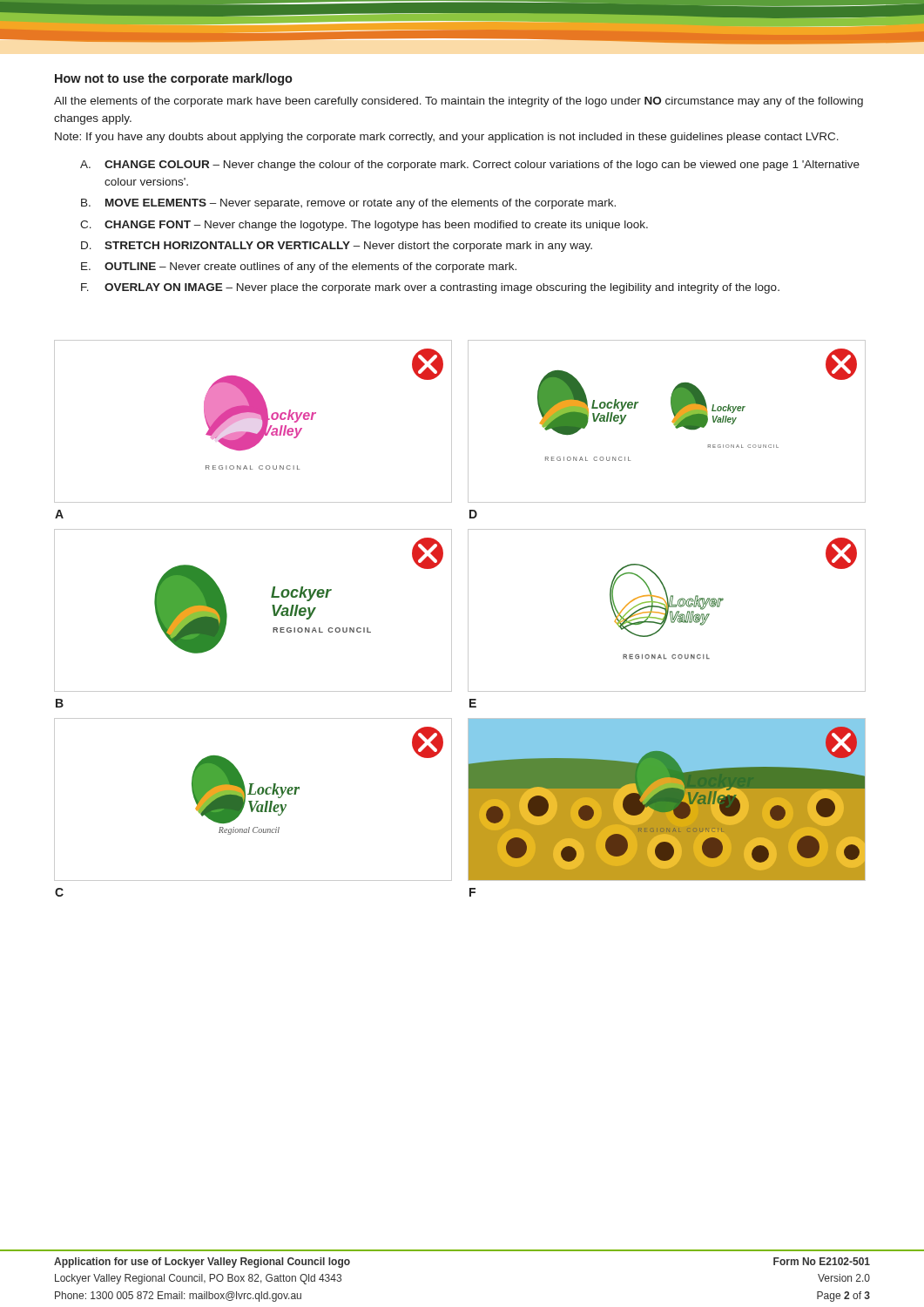924x1307 pixels.
Task: Point to the passage starting "A. CHANGE COLOUR – Never change the colour"
Action: [x=475, y=173]
